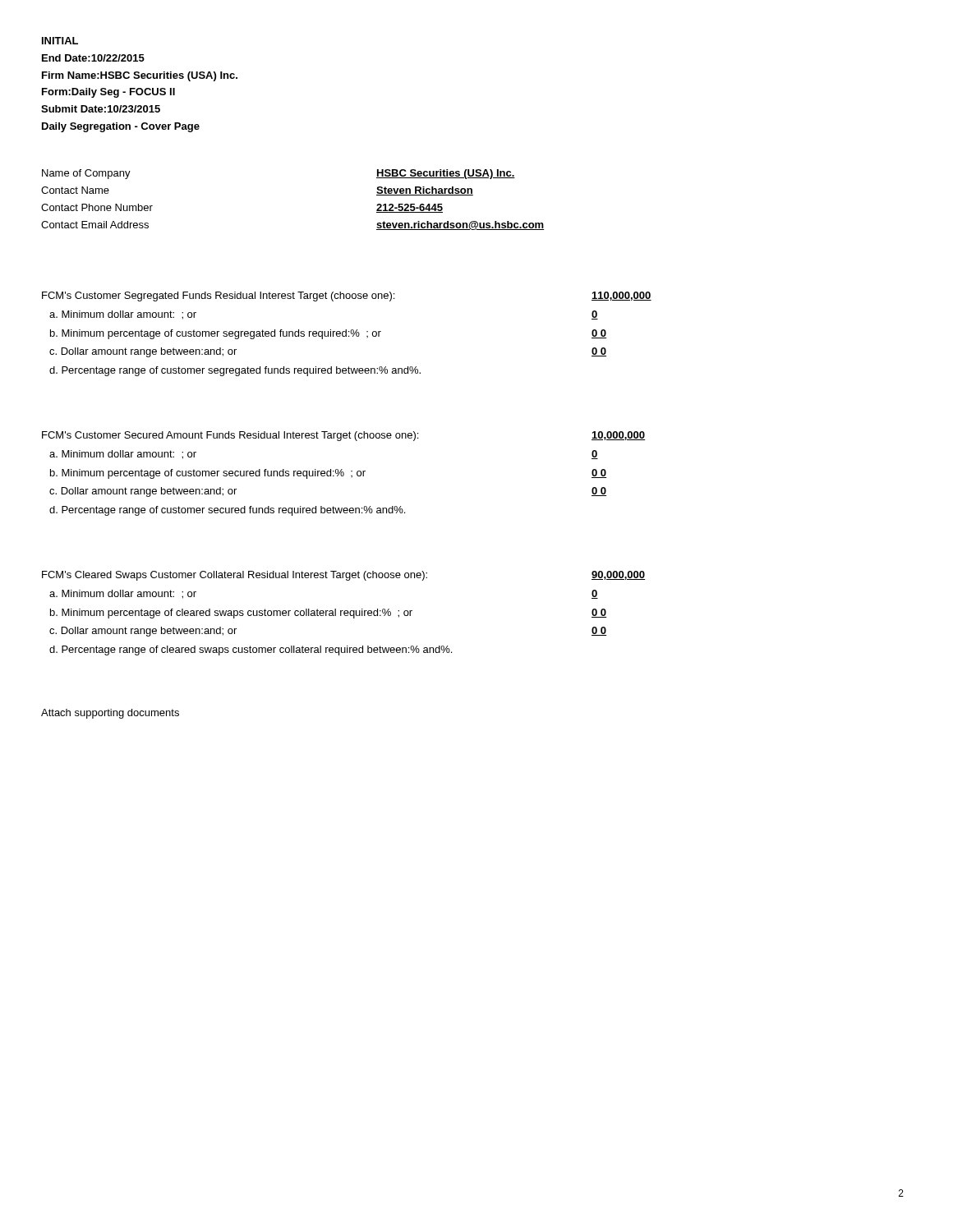953x1232 pixels.
Task: Find the text block starting "110,000,000 0 0 0 0 0"
Action: click(622, 296)
